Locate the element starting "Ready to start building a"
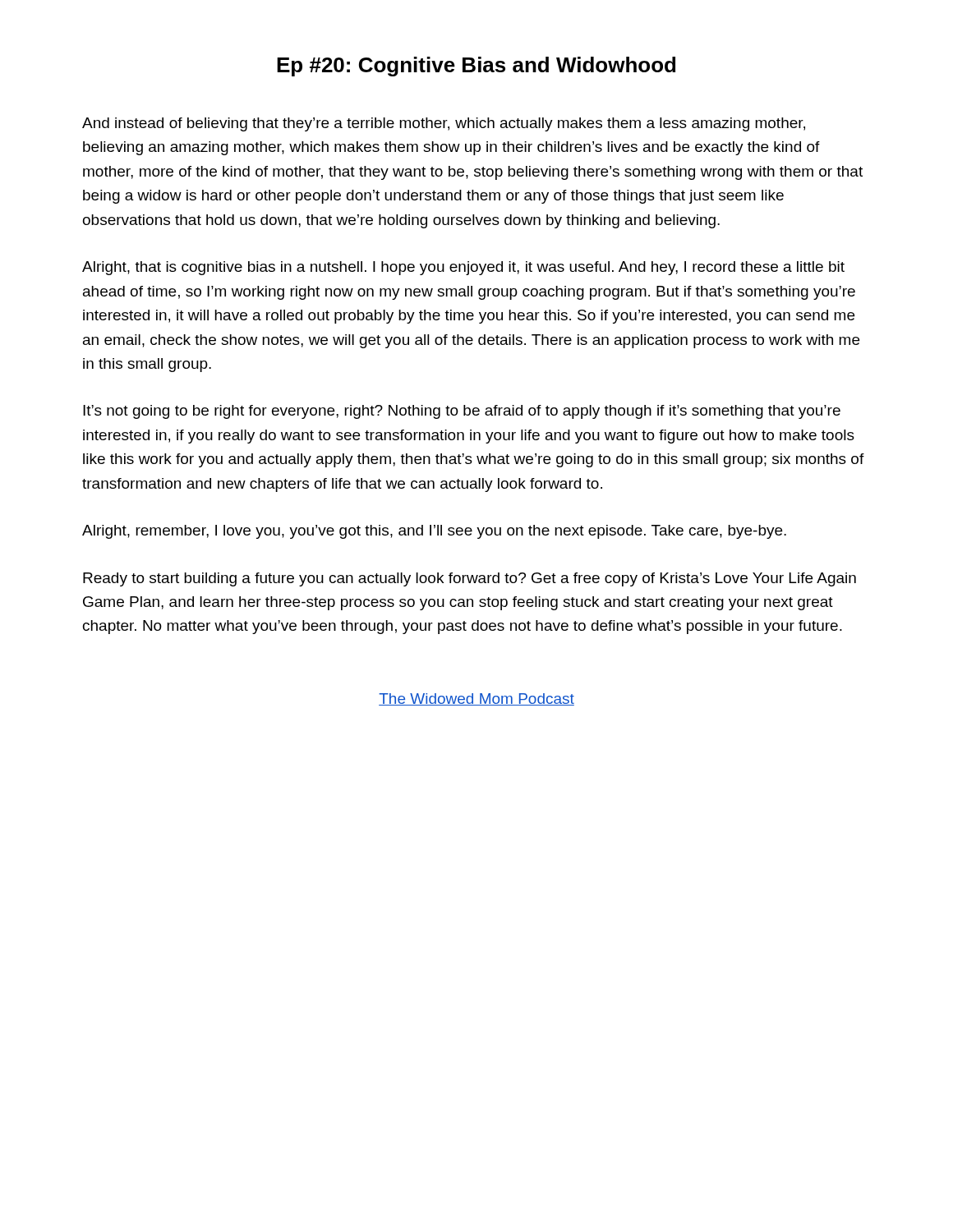This screenshot has height=1232, width=953. (x=469, y=602)
